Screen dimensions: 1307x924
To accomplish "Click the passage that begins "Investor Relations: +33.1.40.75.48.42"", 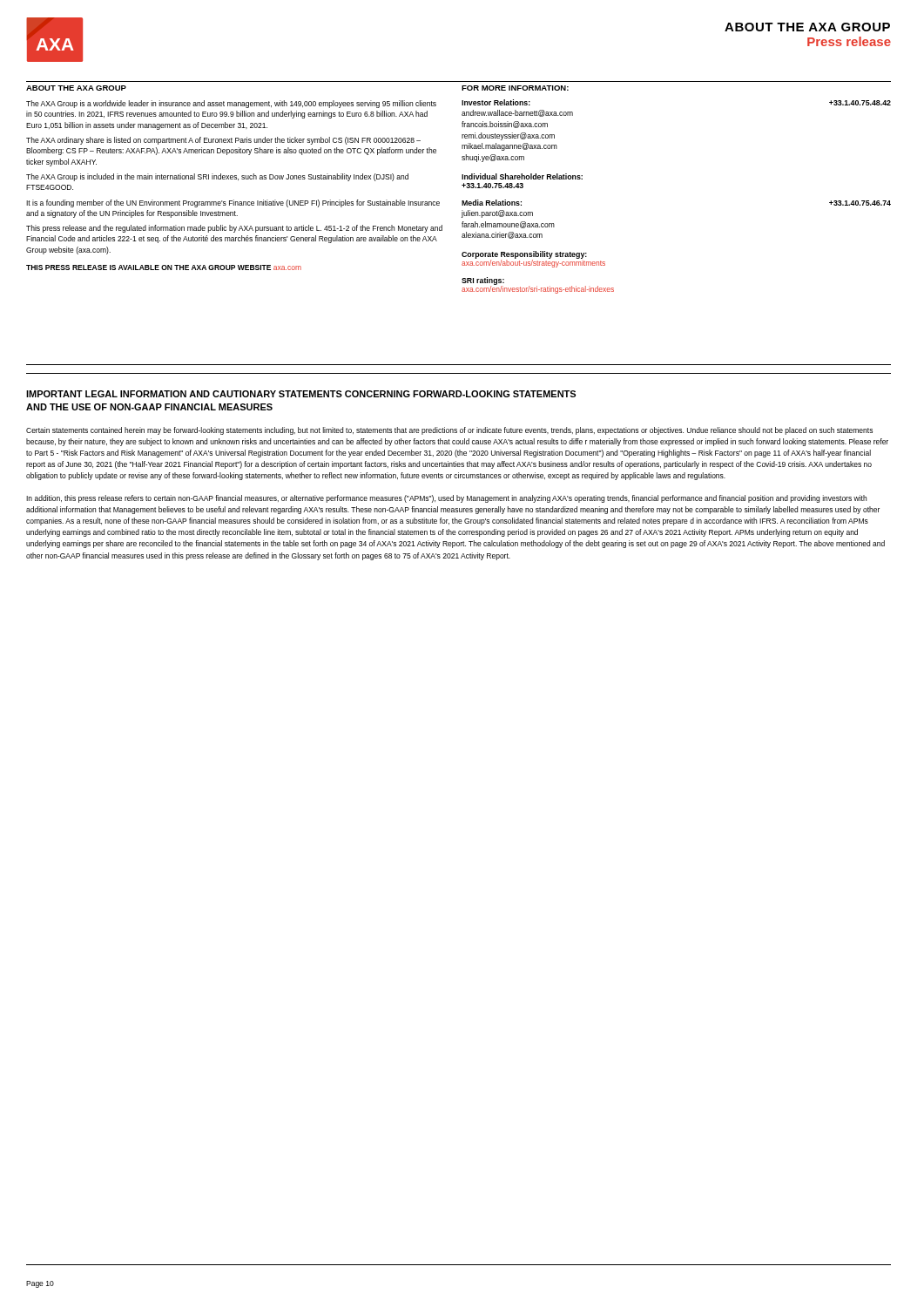I will click(x=511, y=102).
